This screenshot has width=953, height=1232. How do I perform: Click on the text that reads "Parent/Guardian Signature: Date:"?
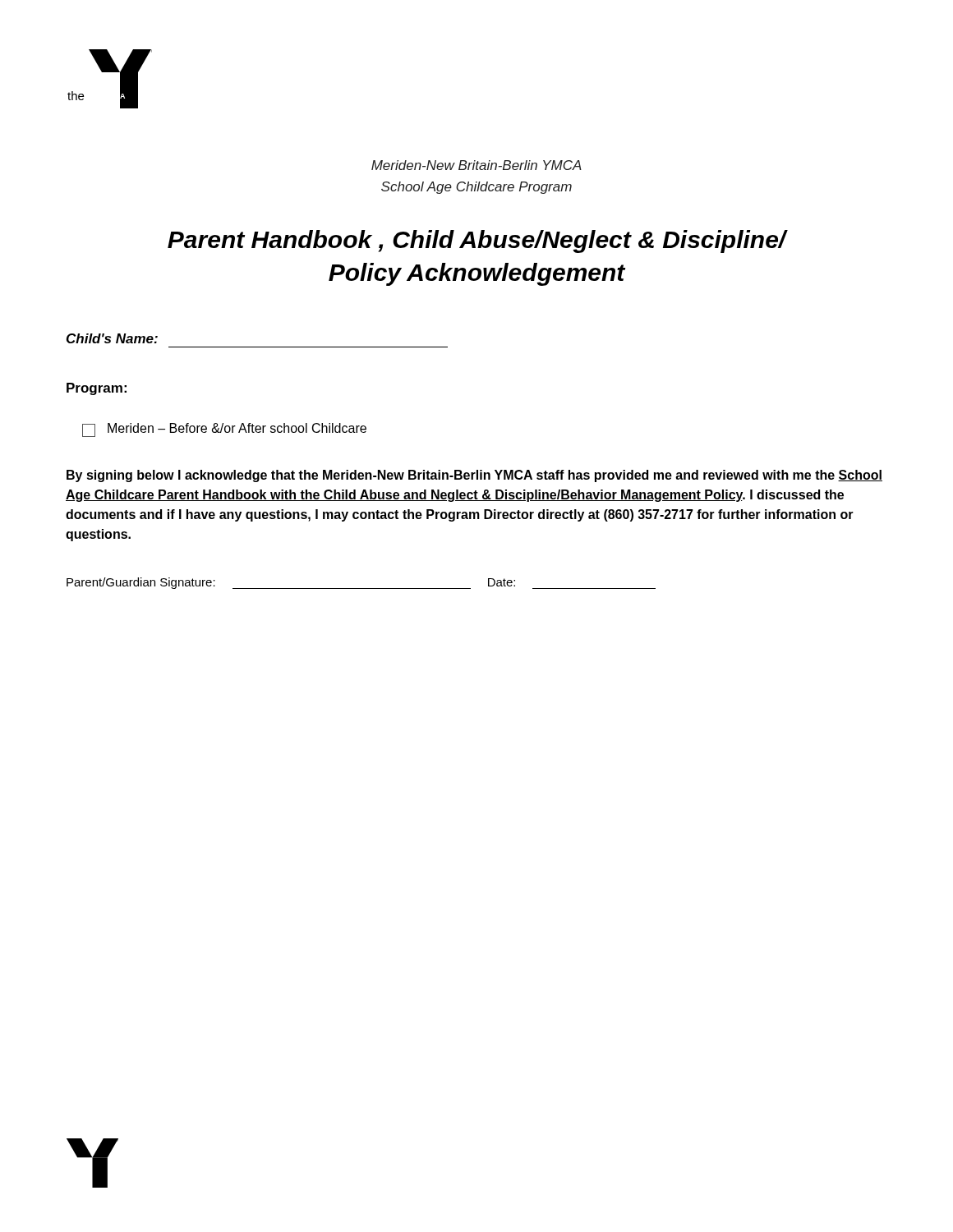361,581
